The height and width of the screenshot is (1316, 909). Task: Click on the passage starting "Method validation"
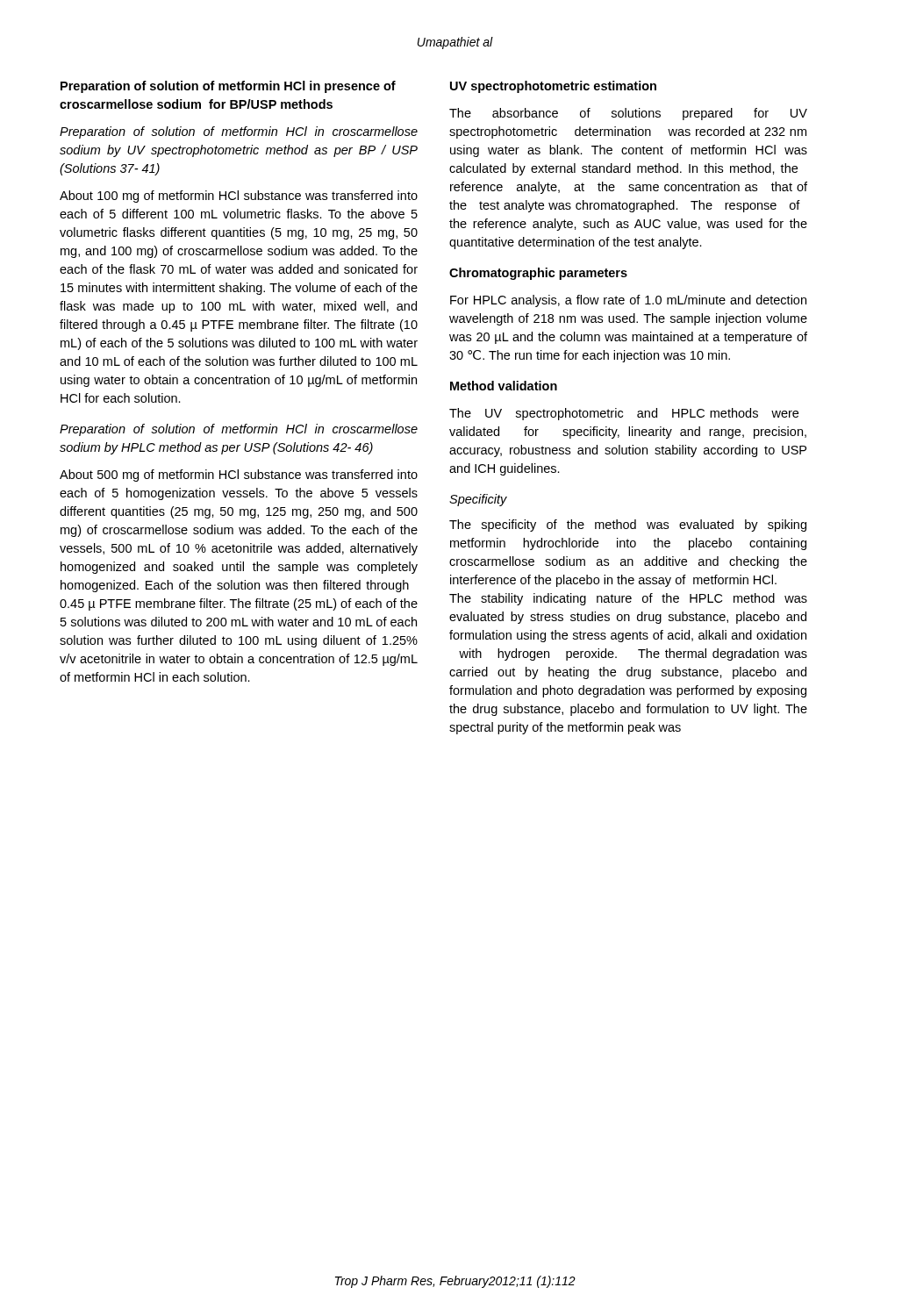503,386
